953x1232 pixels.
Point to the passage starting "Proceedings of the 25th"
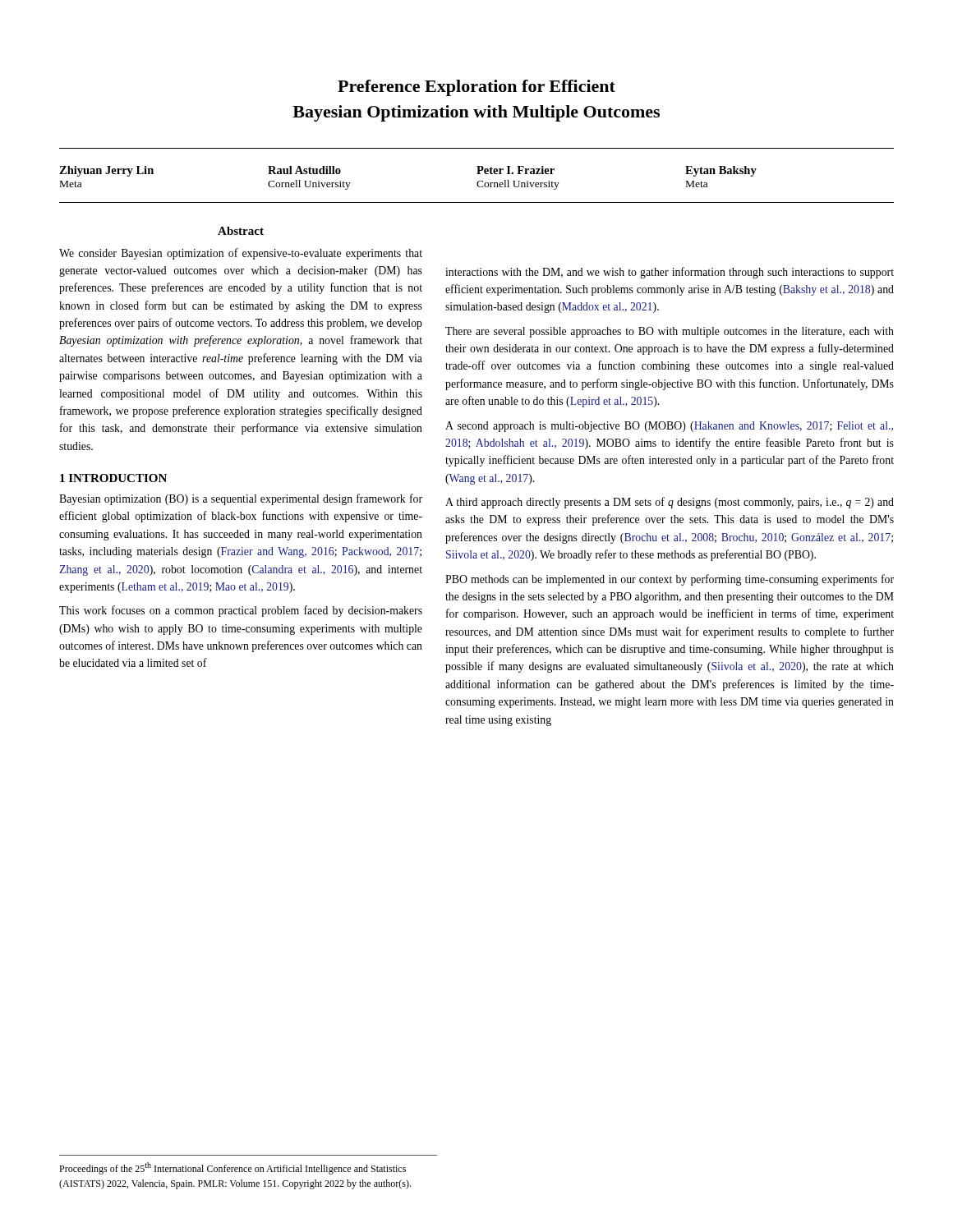point(235,1175)
